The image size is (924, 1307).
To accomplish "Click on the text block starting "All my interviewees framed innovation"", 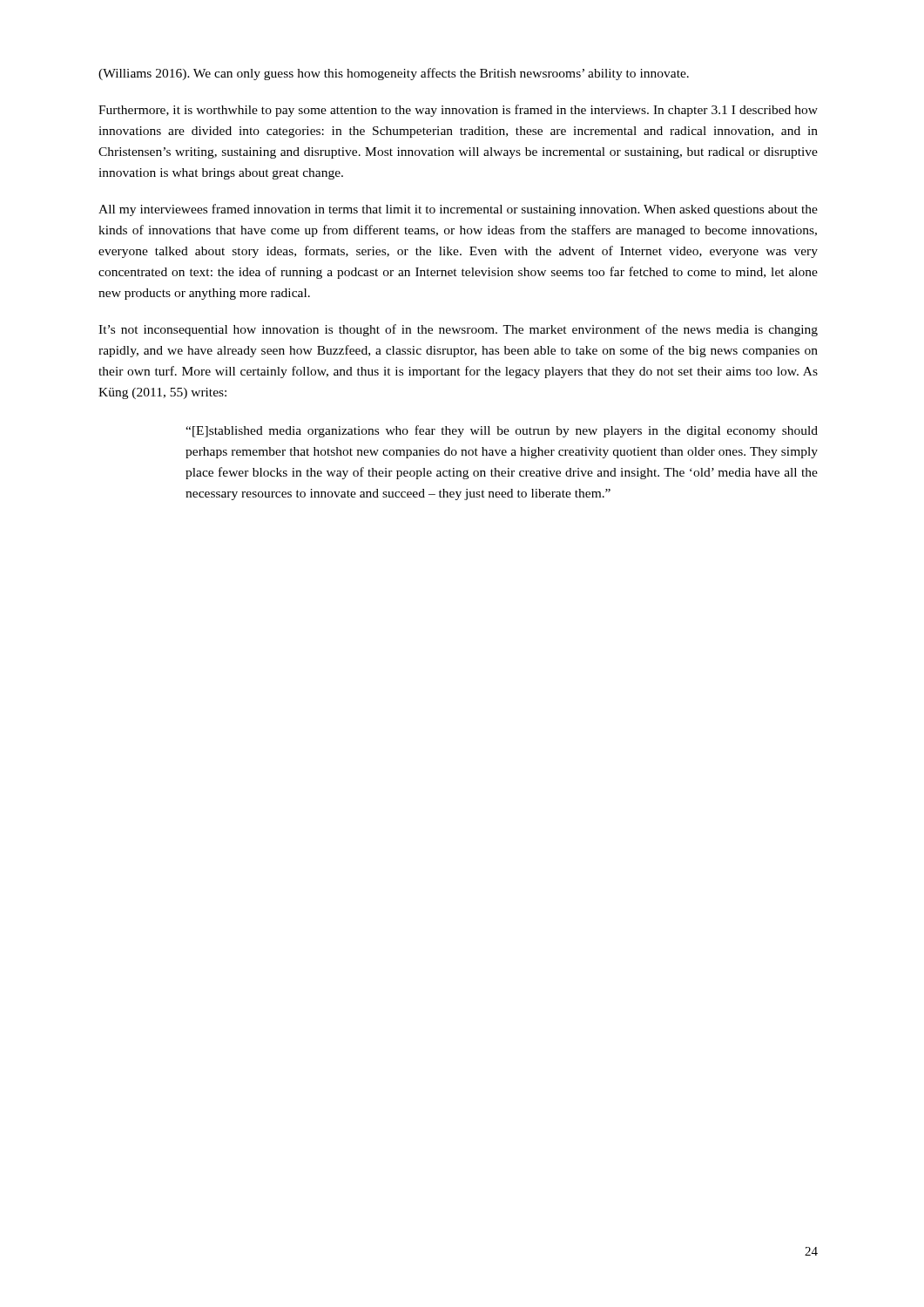I will pyautogui.click(x=458, y=251).
